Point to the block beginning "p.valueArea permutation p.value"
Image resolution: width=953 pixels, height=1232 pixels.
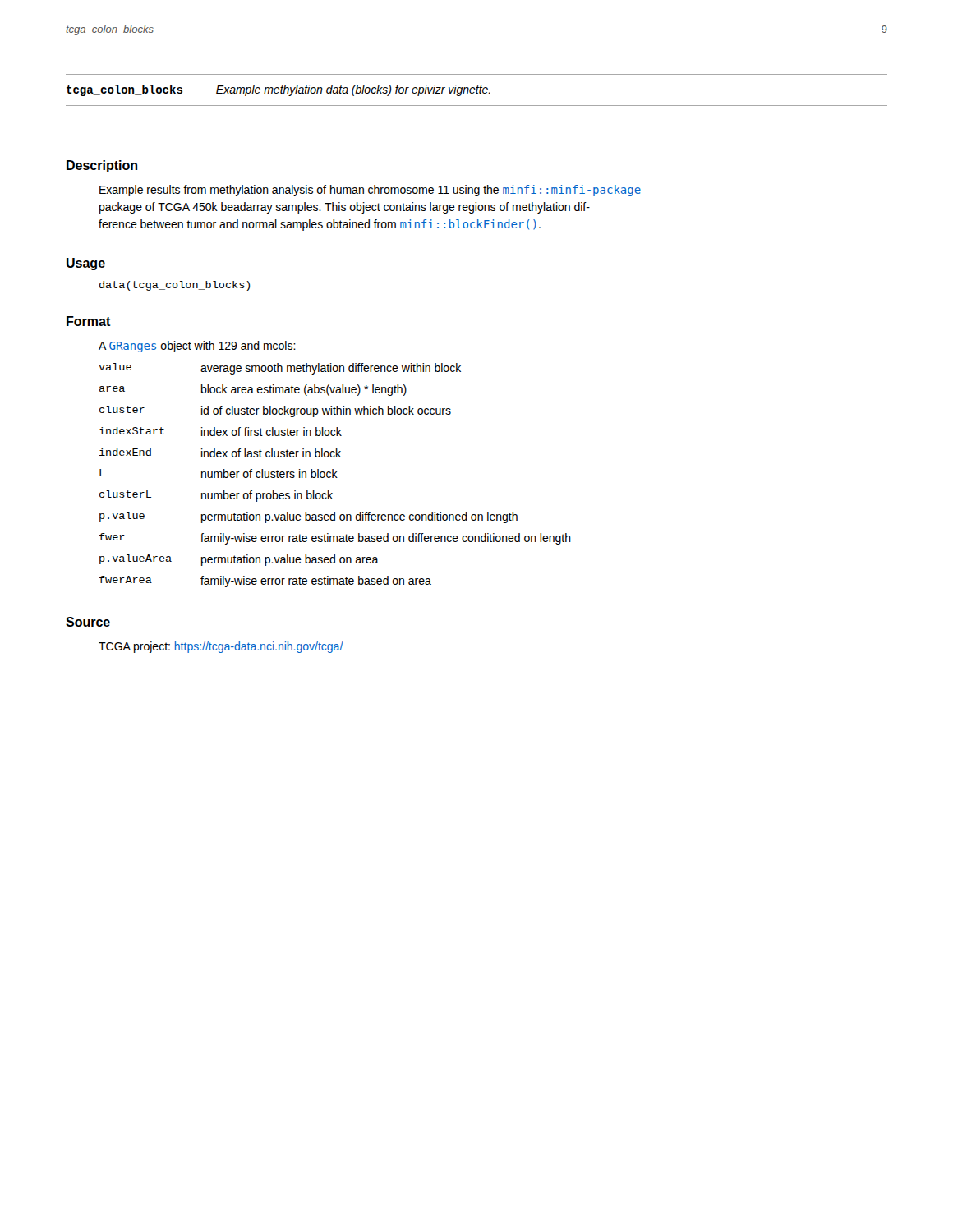(238, 560)
